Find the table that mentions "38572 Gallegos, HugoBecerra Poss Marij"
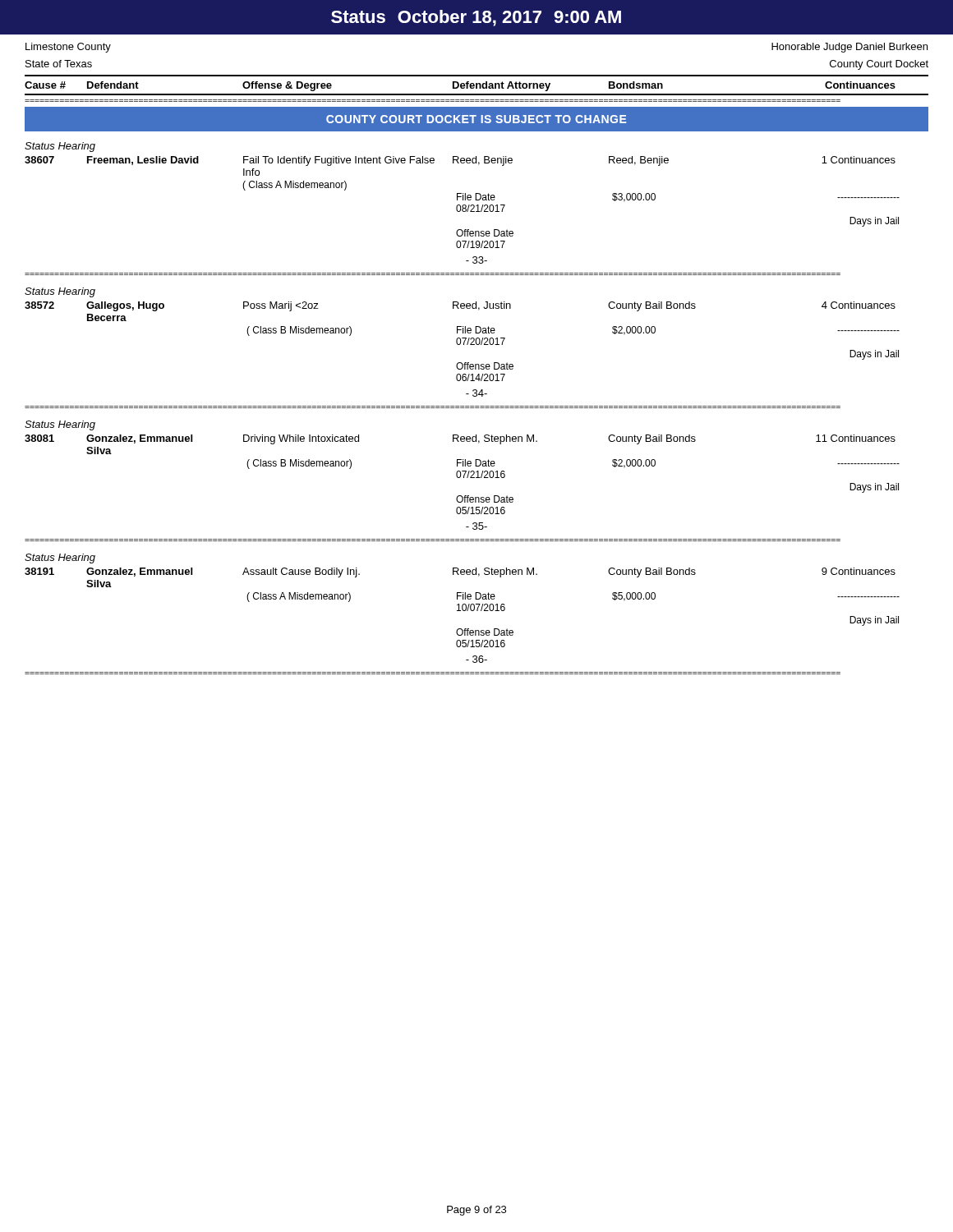 (476, 349)
